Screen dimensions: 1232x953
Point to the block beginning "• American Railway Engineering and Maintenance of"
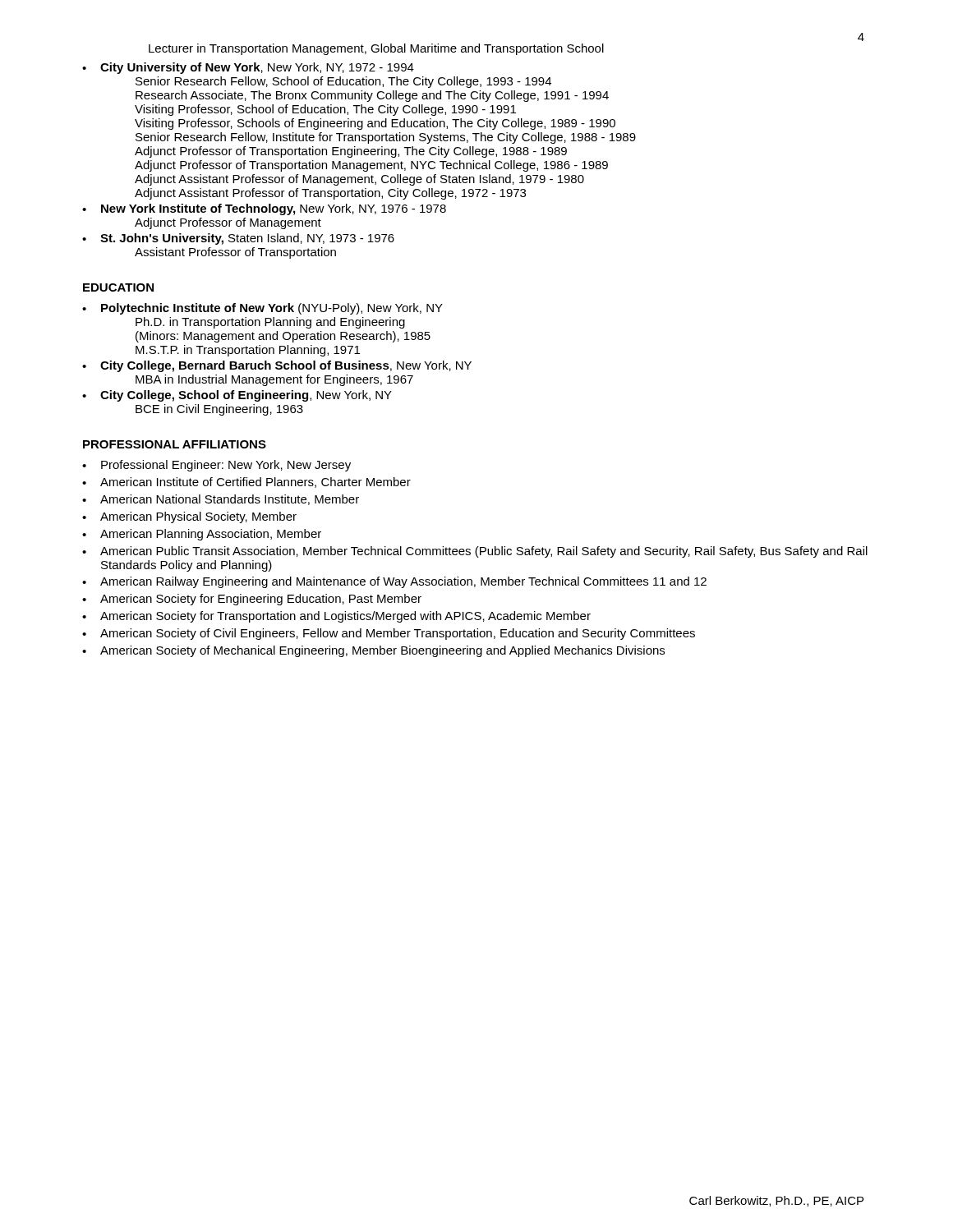tap(476, 581)
